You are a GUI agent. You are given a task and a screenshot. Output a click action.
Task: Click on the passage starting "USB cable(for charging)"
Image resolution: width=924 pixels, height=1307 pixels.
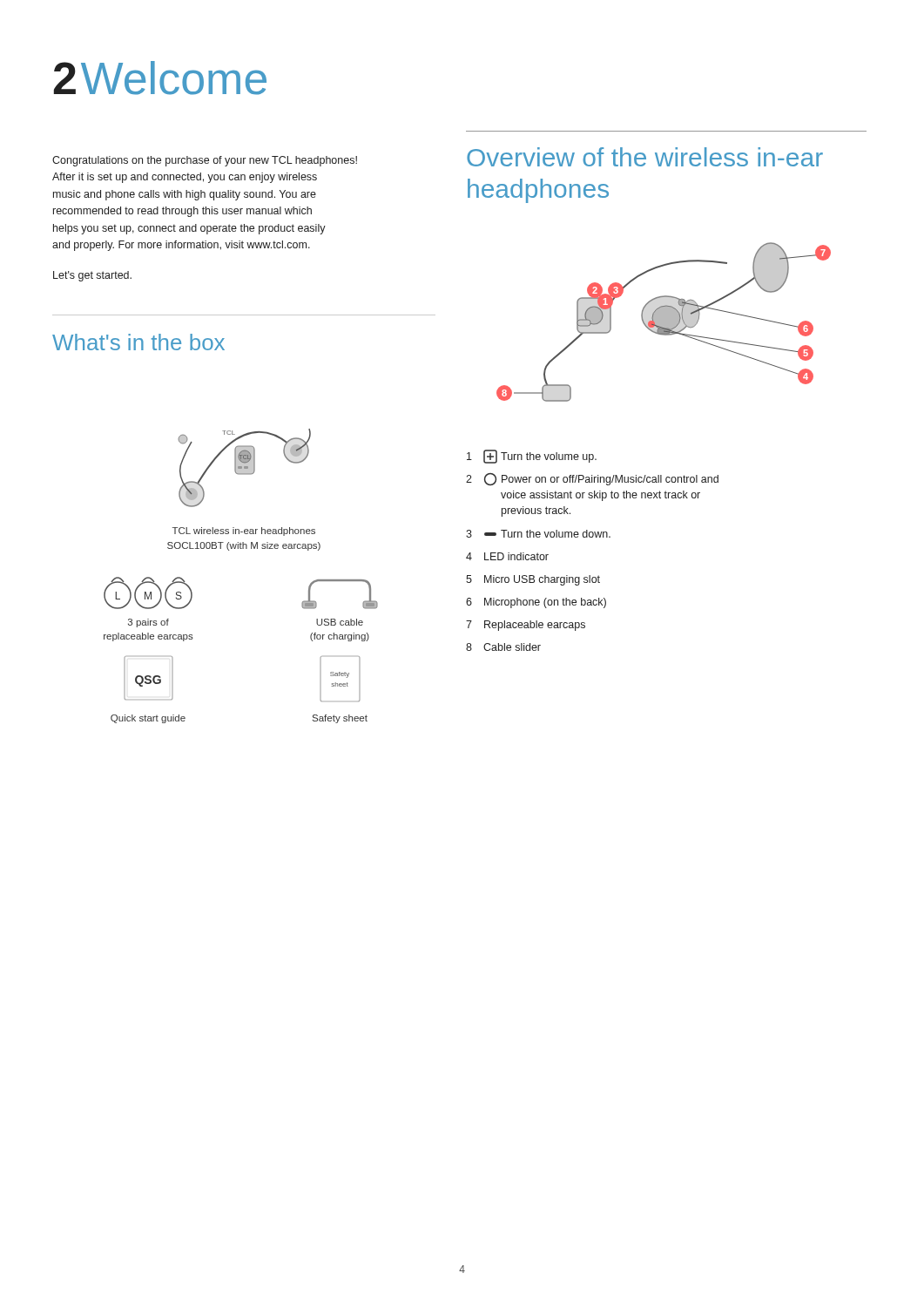tap(340, 629)
